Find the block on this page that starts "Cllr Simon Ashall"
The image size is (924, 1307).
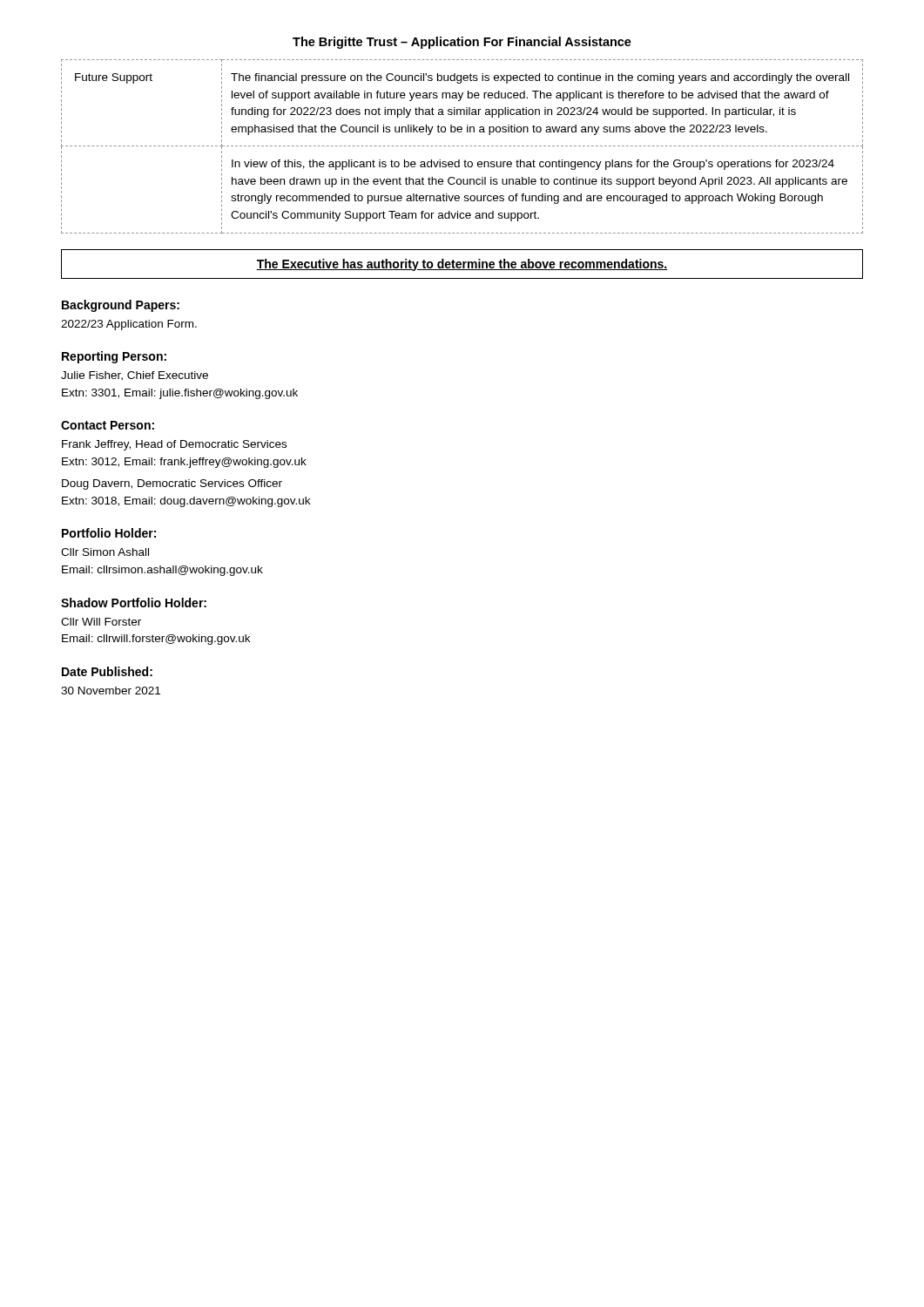(162, 561)
